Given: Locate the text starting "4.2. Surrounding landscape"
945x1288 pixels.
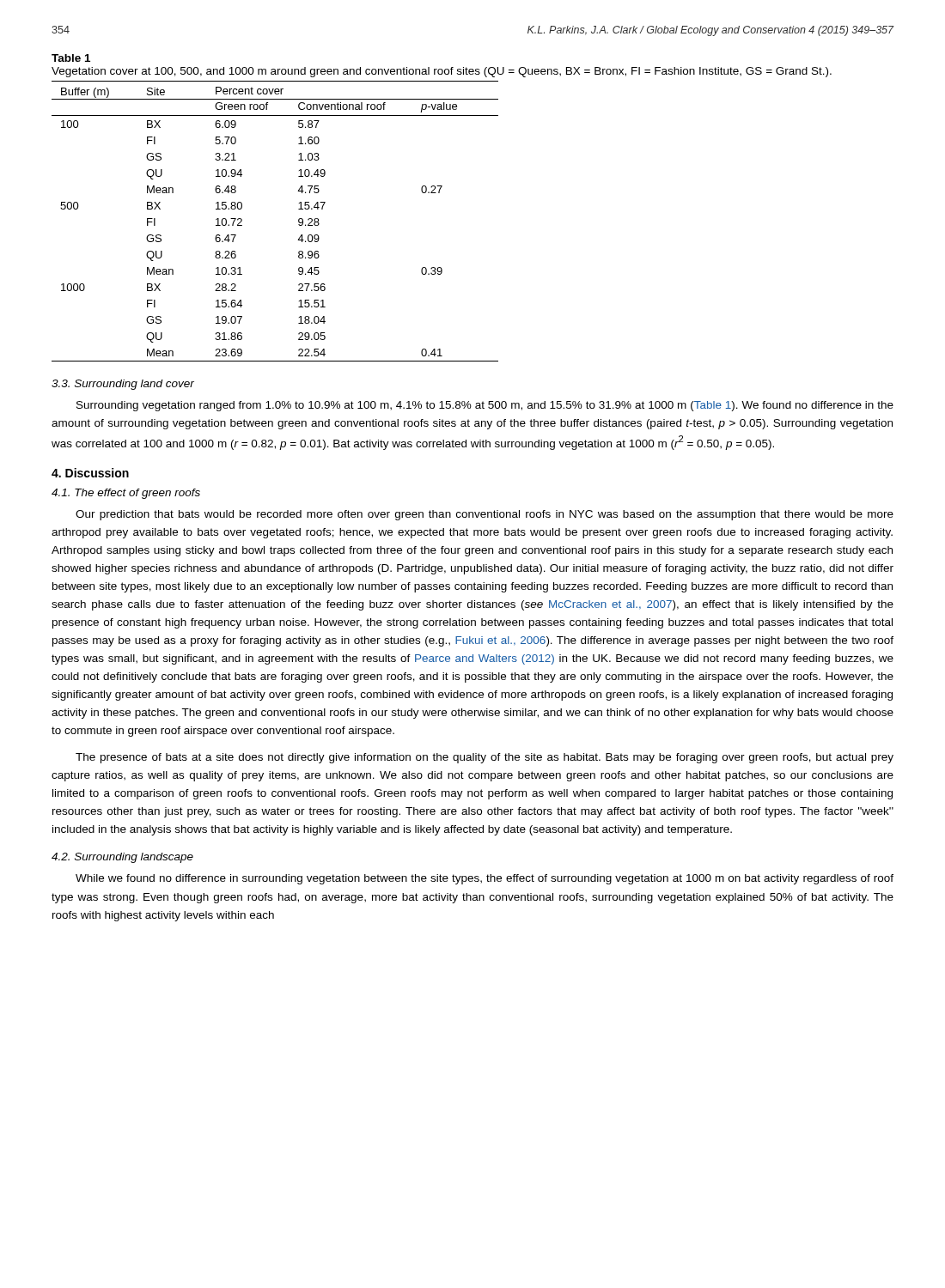Looking at the screenshot, I should tap(122, 857).
